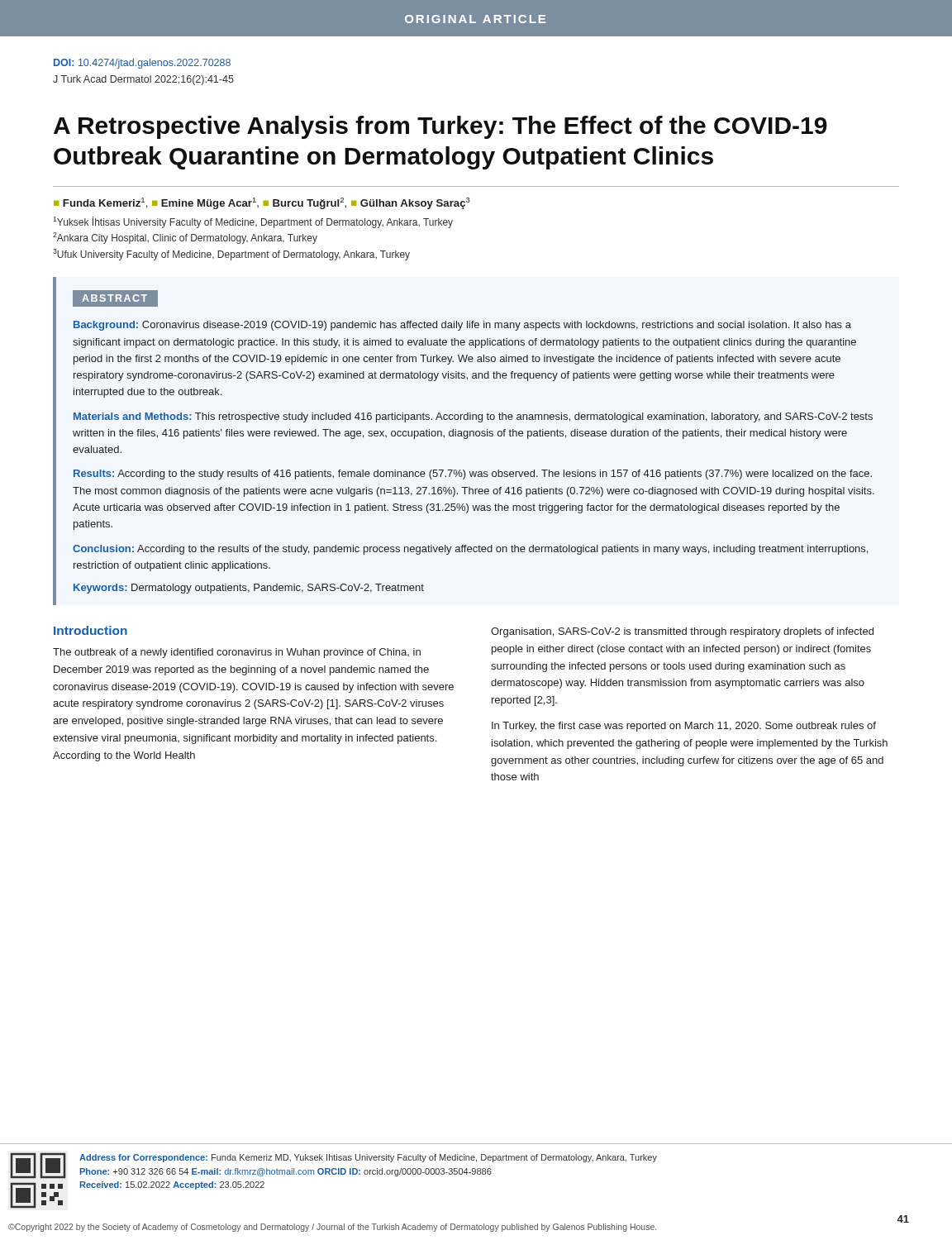
Task: Click on the text block starting "The outbreak of"
Action: 254,703
